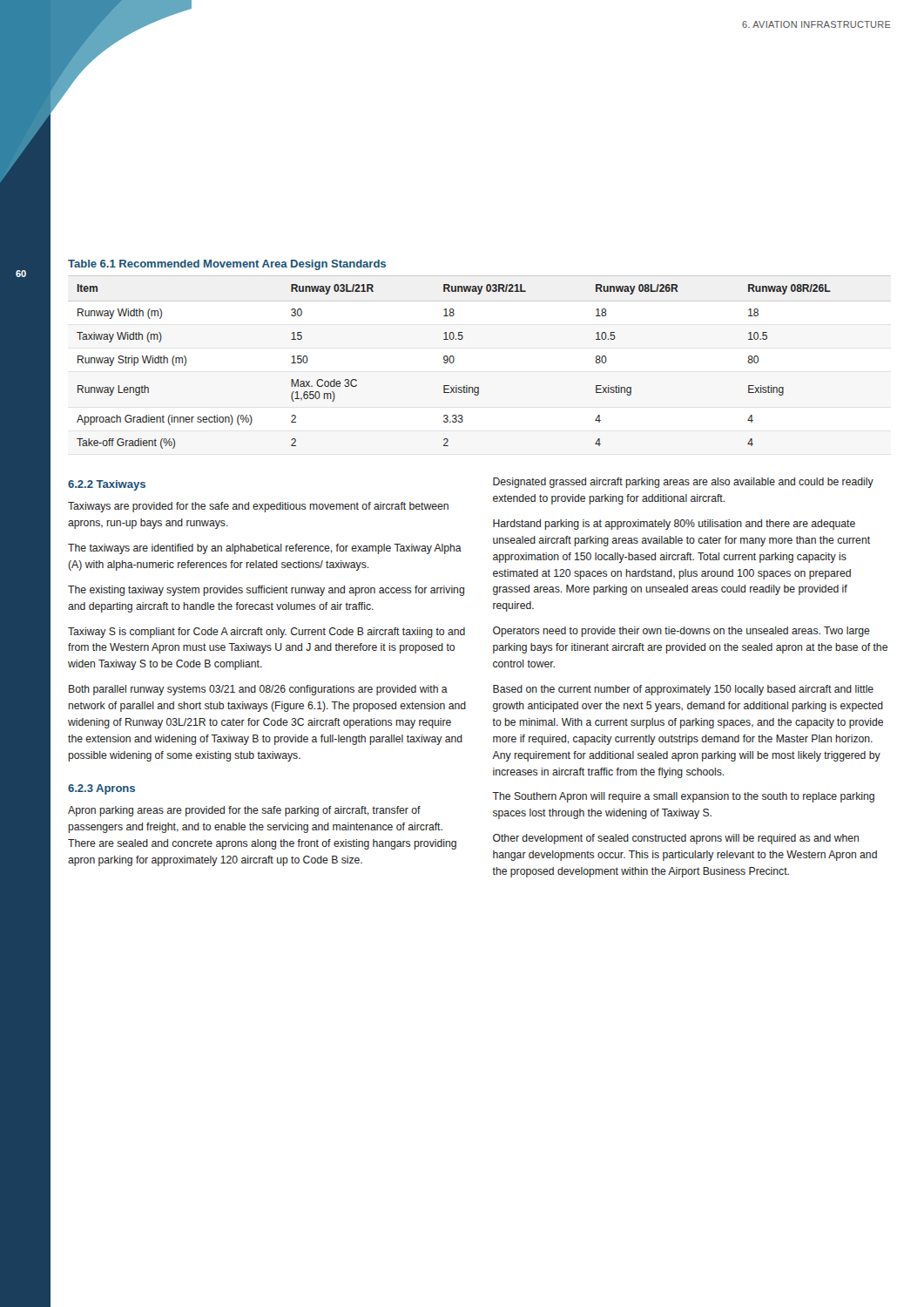The height and width of the screenshot is (1307, 924).
Task: Locate the block of text that opens with "Apron parking areas are provided for the"
Action: point(262,835)
